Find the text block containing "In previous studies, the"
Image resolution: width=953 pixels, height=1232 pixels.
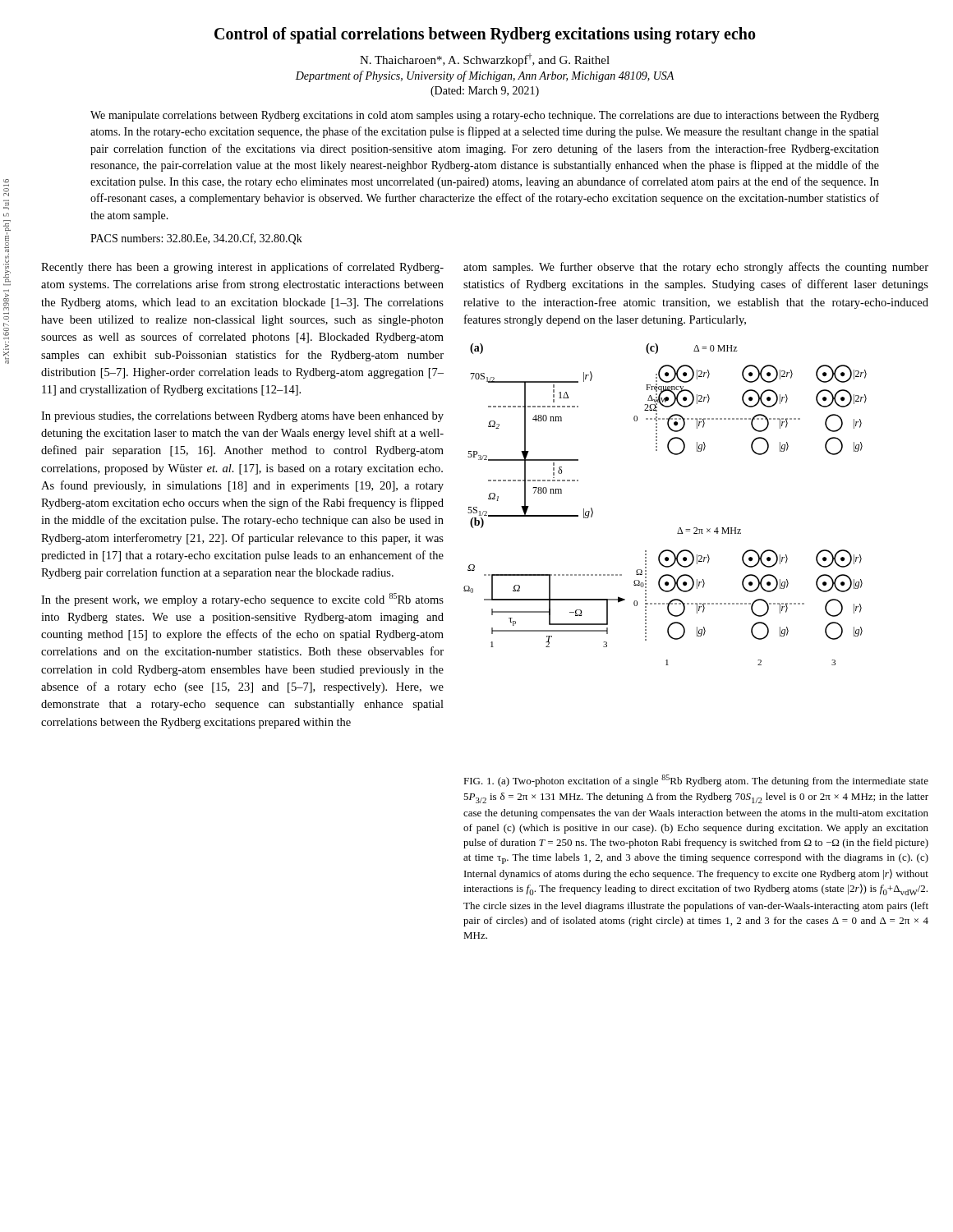(242, 494)
